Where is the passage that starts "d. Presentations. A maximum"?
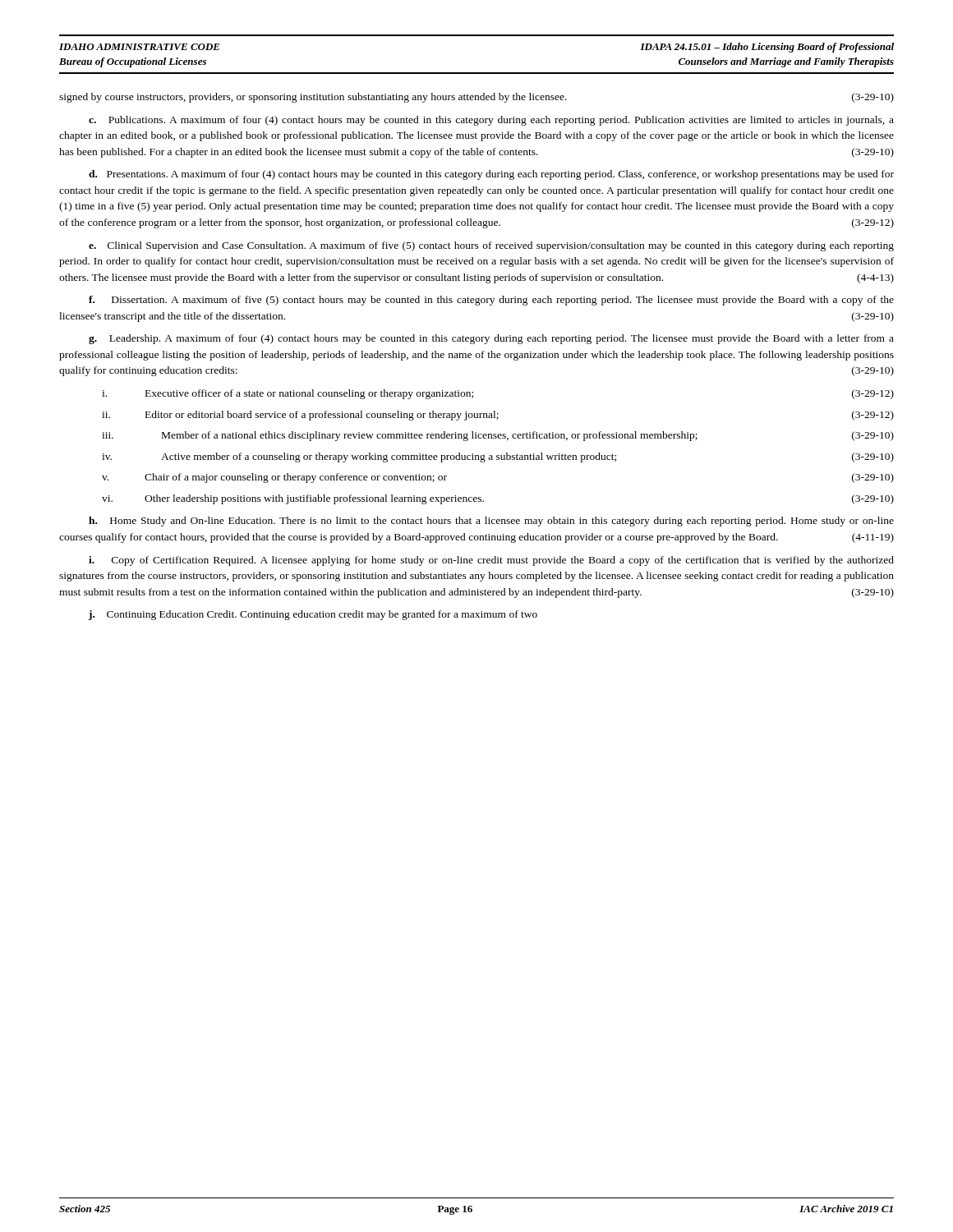Screen dimensions: 1232x953 (476, 198)
